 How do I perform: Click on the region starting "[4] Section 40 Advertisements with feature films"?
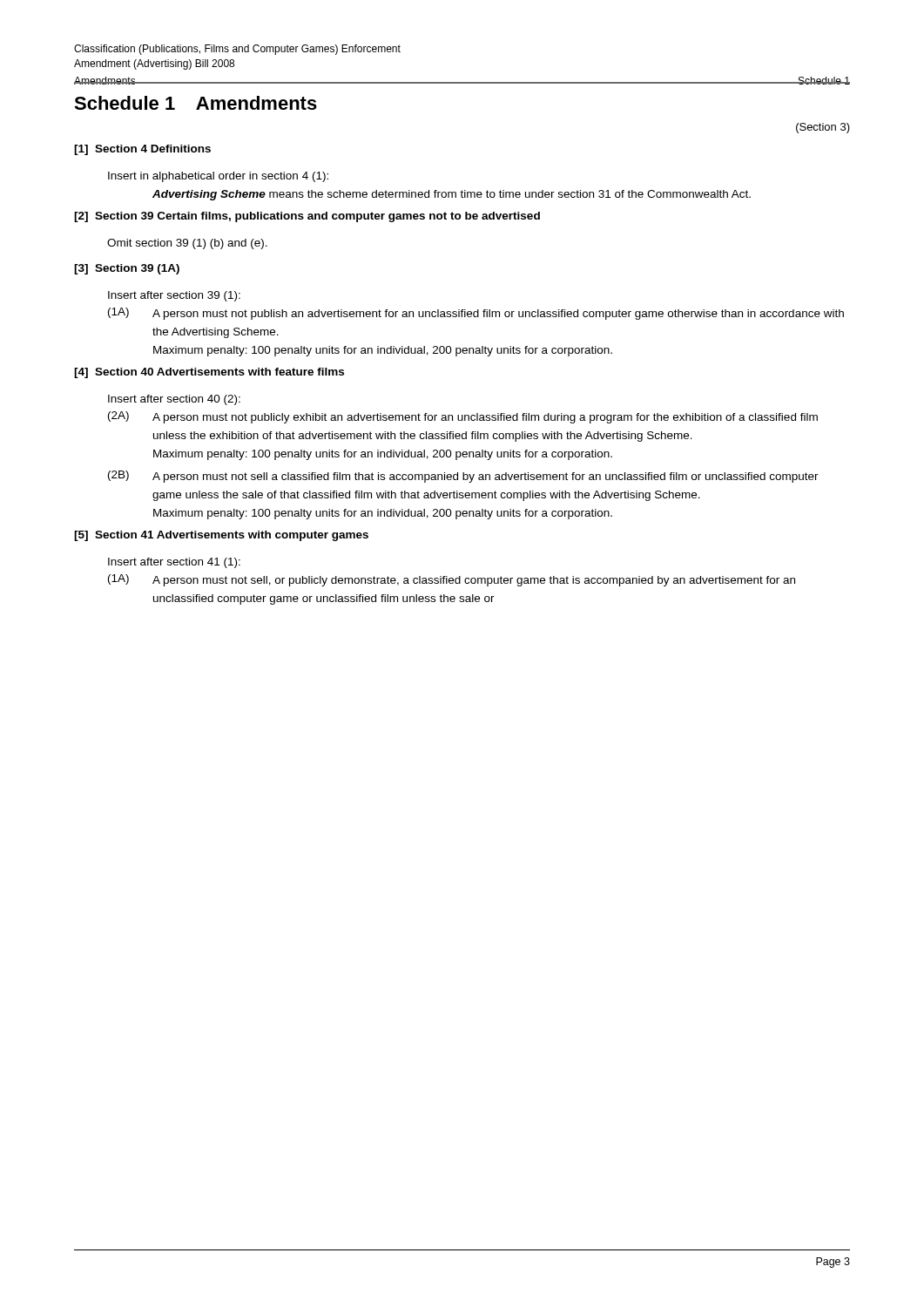click(x=209, y=373)
